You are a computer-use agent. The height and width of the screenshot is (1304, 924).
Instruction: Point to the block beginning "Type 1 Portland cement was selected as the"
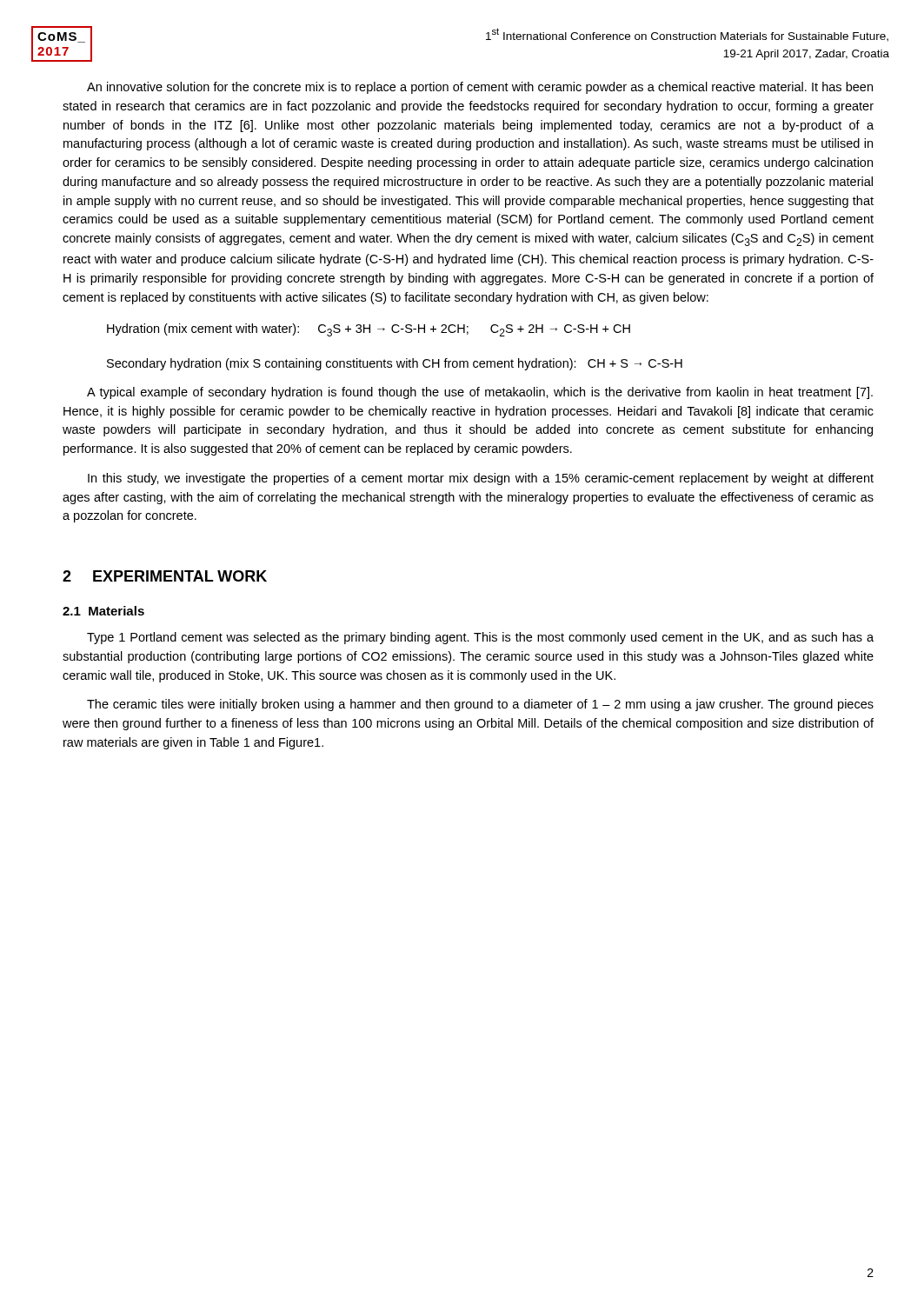(468, 657)
